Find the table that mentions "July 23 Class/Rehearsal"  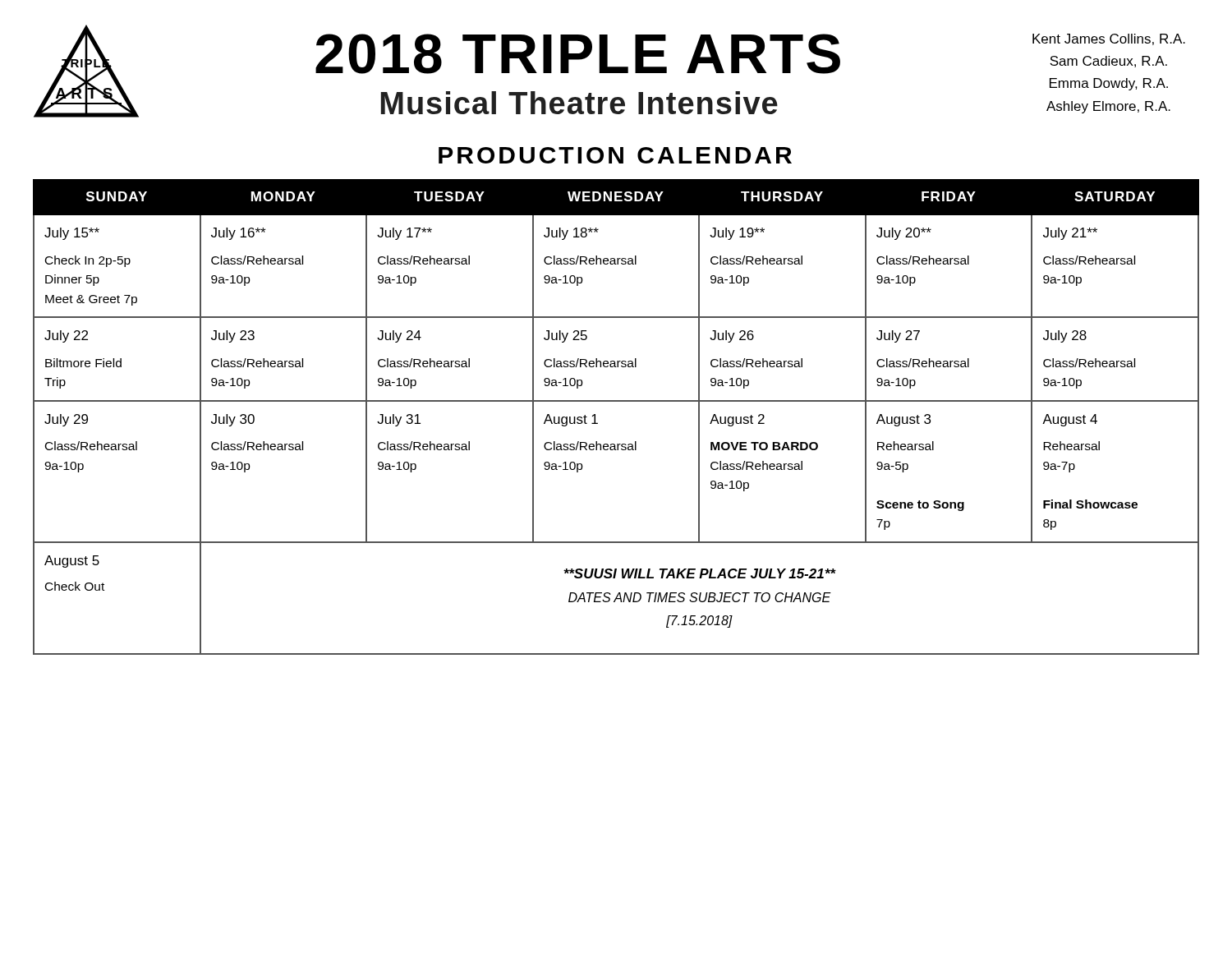pyautogui.click(x=616, y=417)
